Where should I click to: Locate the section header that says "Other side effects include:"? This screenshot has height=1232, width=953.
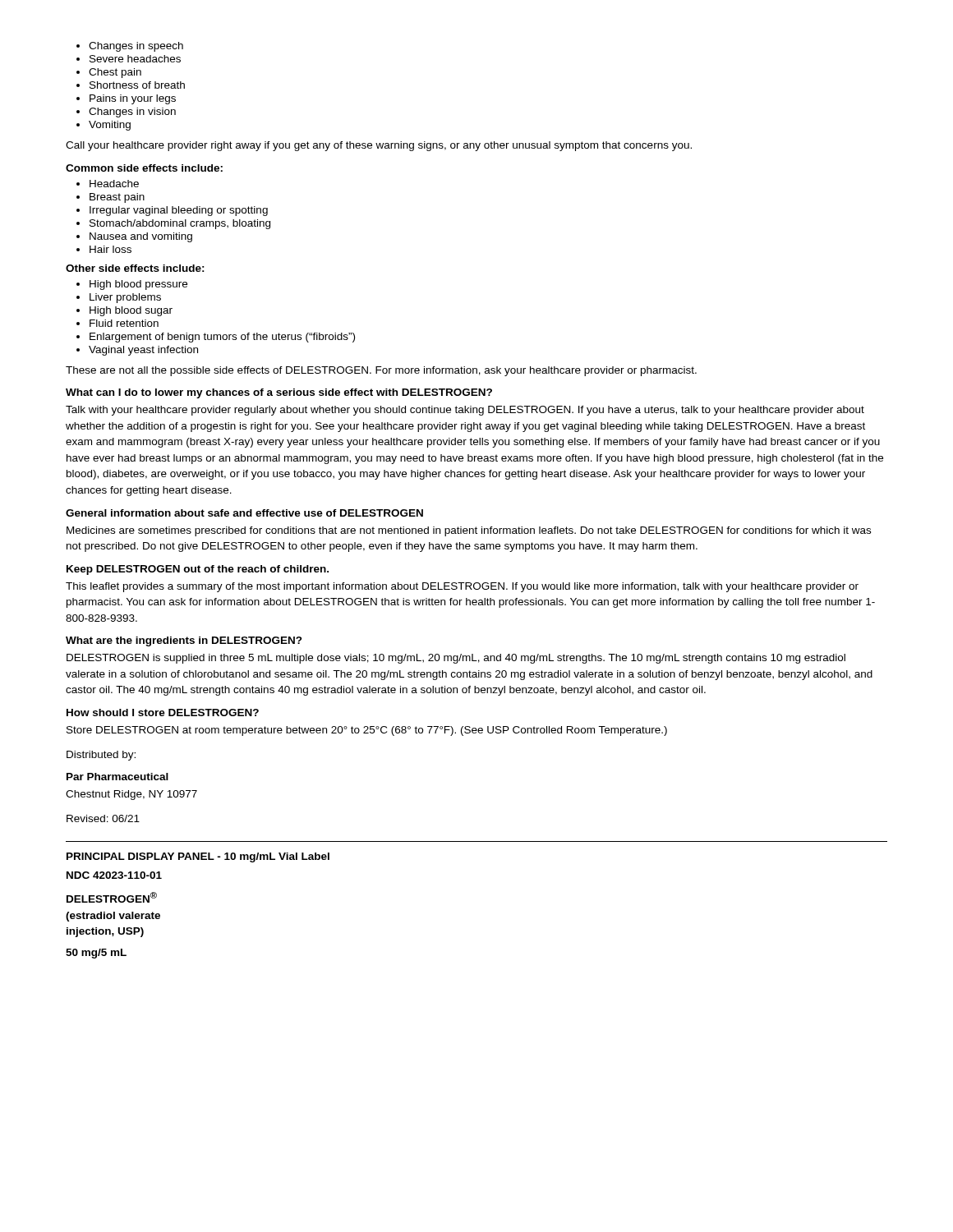[135, 268]
